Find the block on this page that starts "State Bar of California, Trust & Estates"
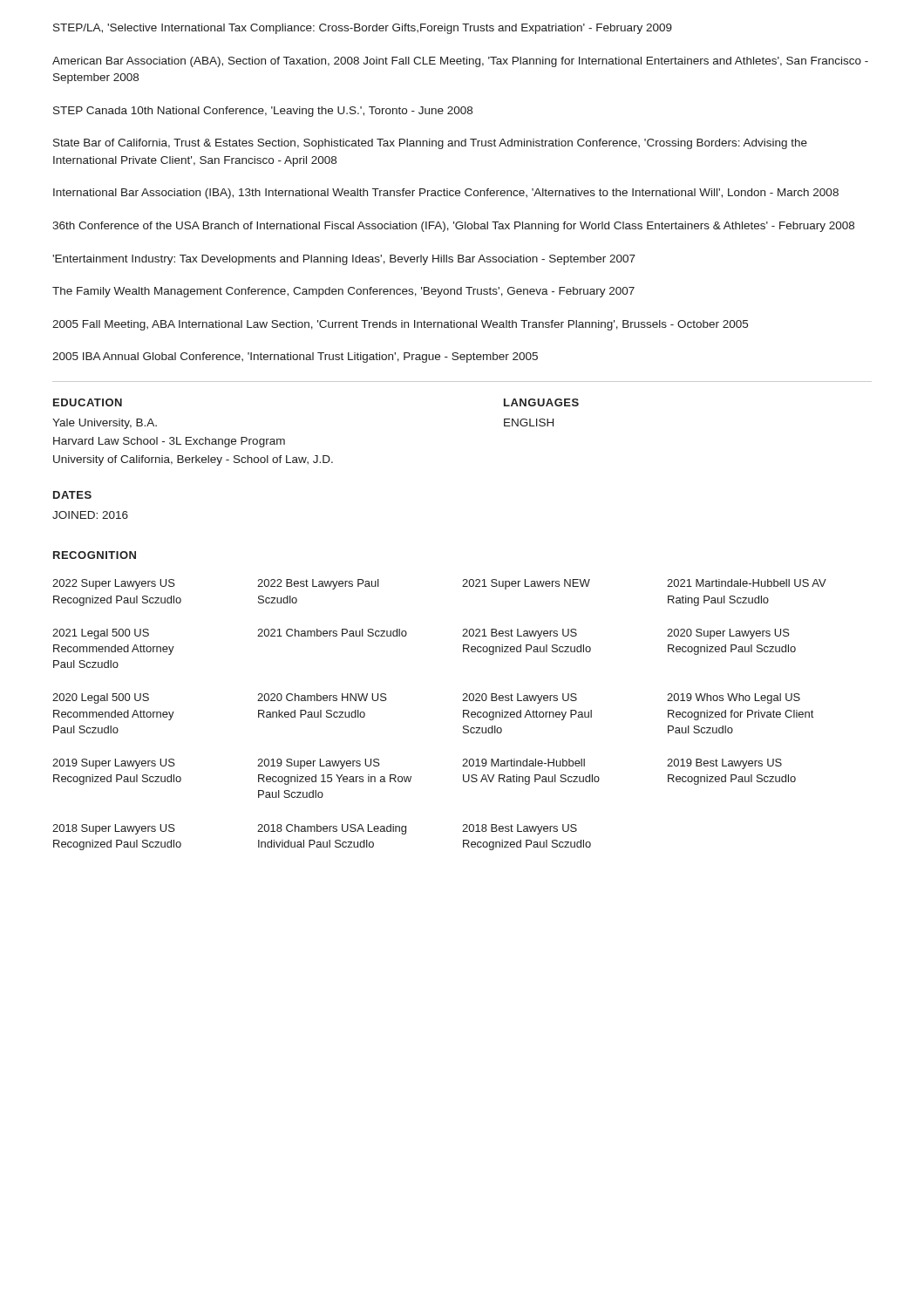924x1308 pixels. click(430, 151)
